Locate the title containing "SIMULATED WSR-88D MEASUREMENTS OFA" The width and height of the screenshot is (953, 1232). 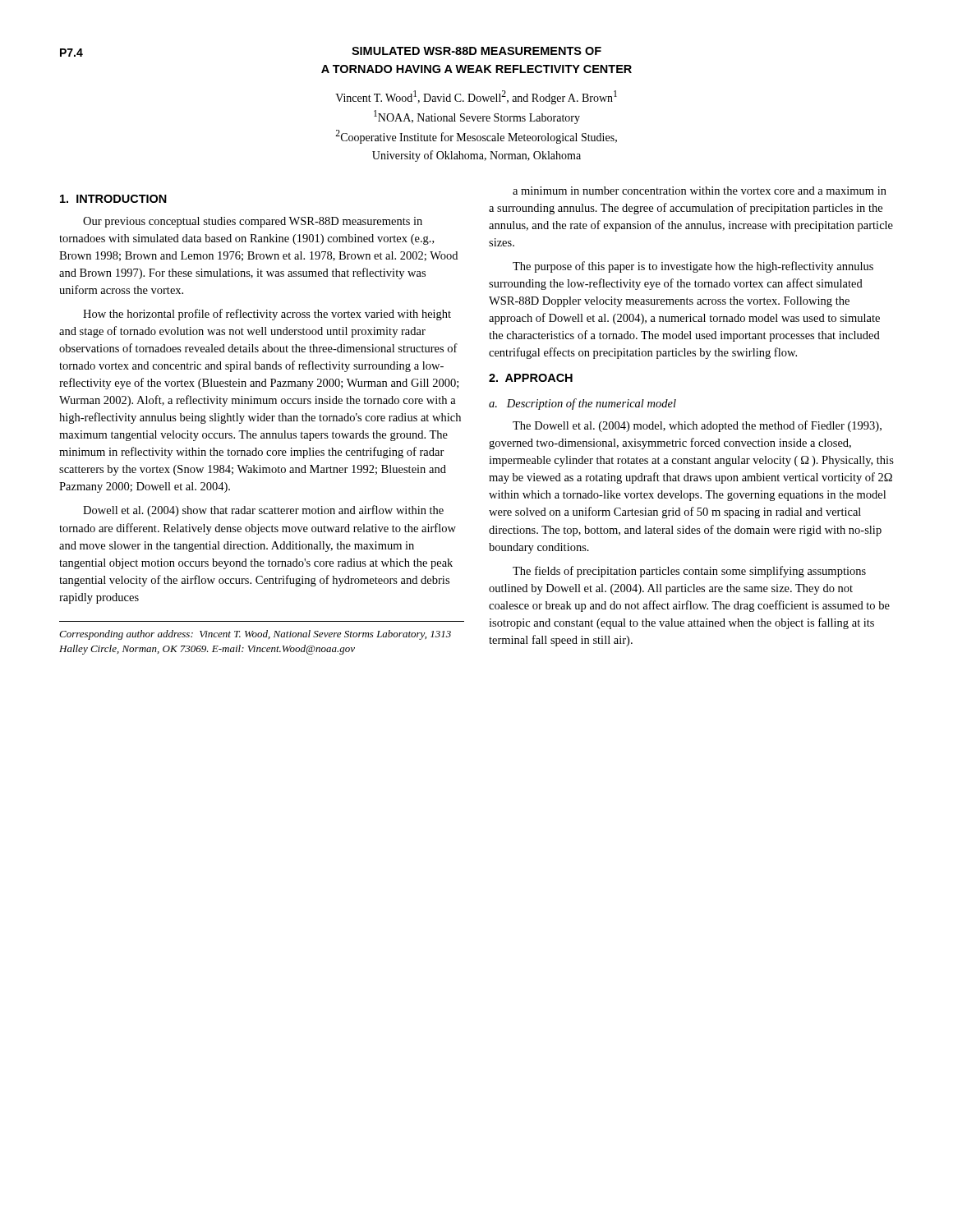[476, 60]
